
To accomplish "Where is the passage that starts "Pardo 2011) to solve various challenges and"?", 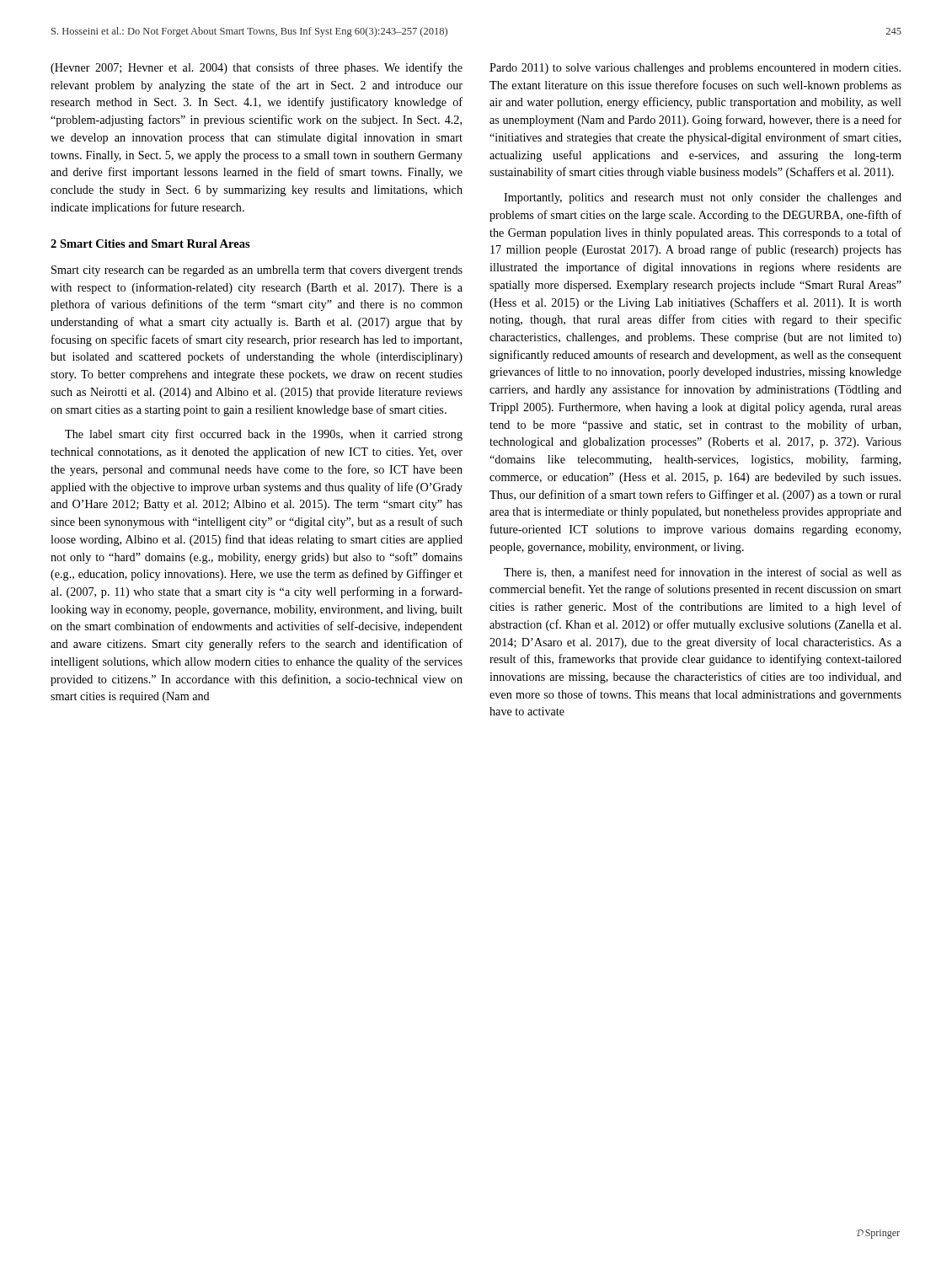I will coord(695,390).
